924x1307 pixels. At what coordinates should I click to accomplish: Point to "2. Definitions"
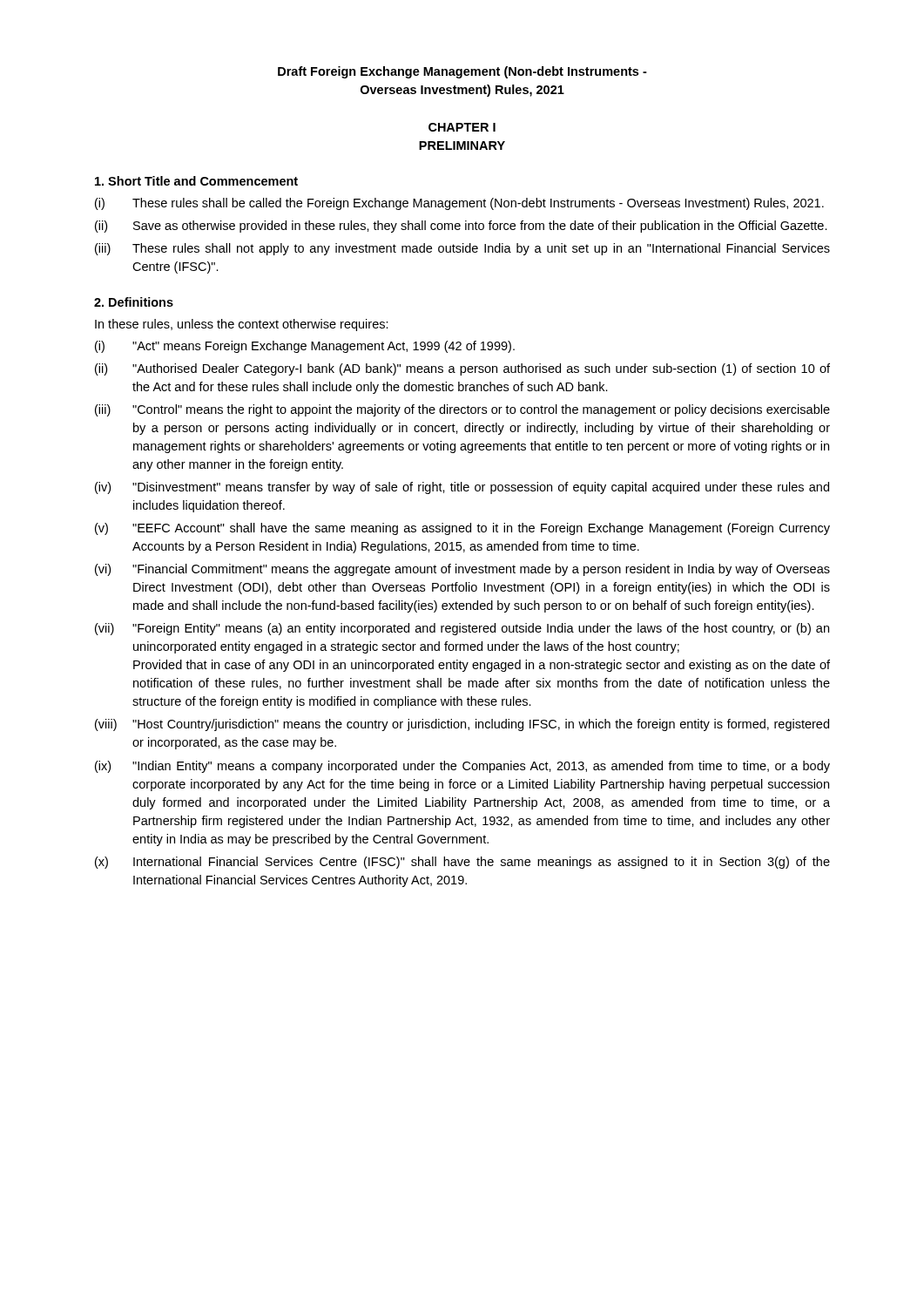tap(134, 303)
